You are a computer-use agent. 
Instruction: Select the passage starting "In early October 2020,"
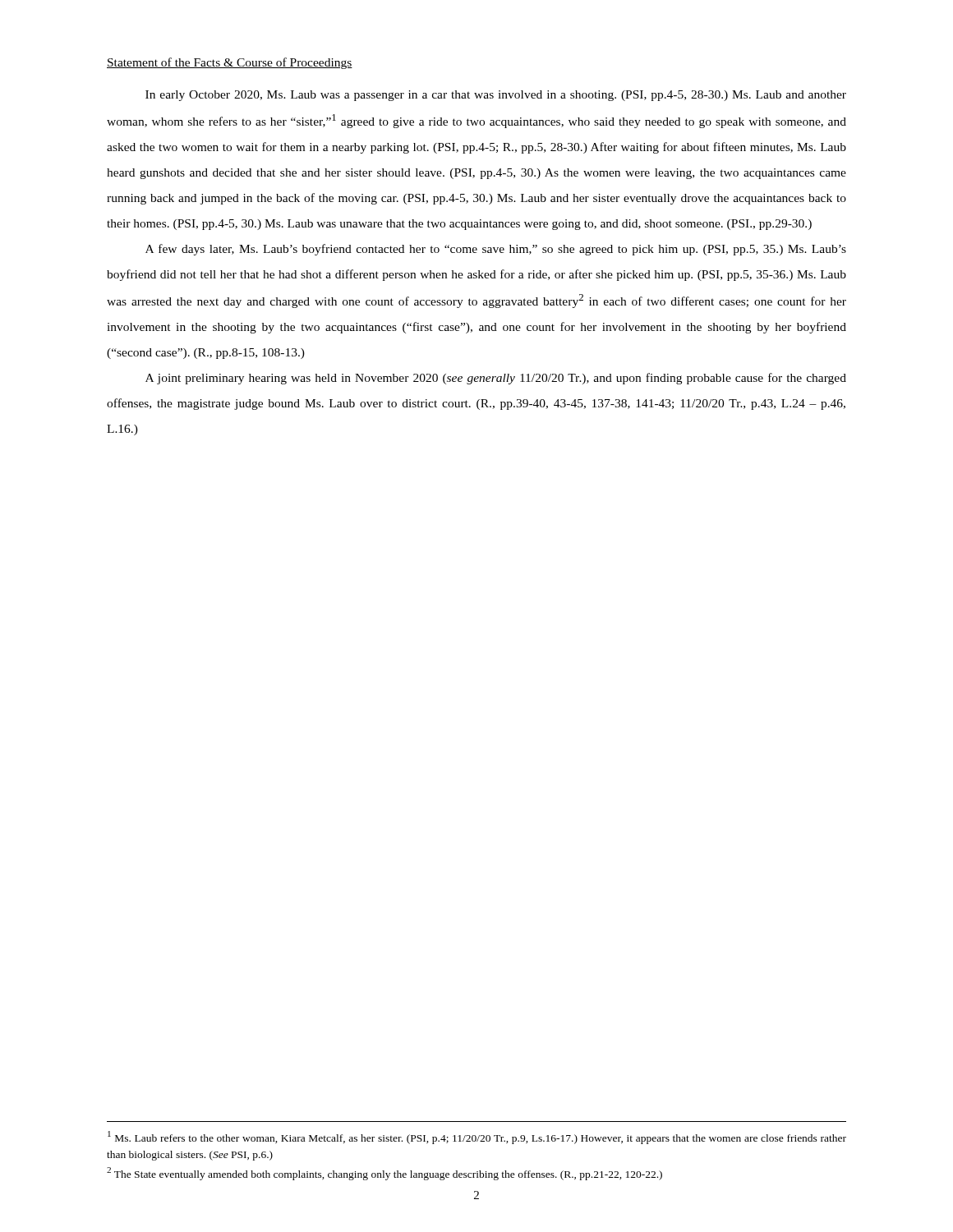coord(476,159)
